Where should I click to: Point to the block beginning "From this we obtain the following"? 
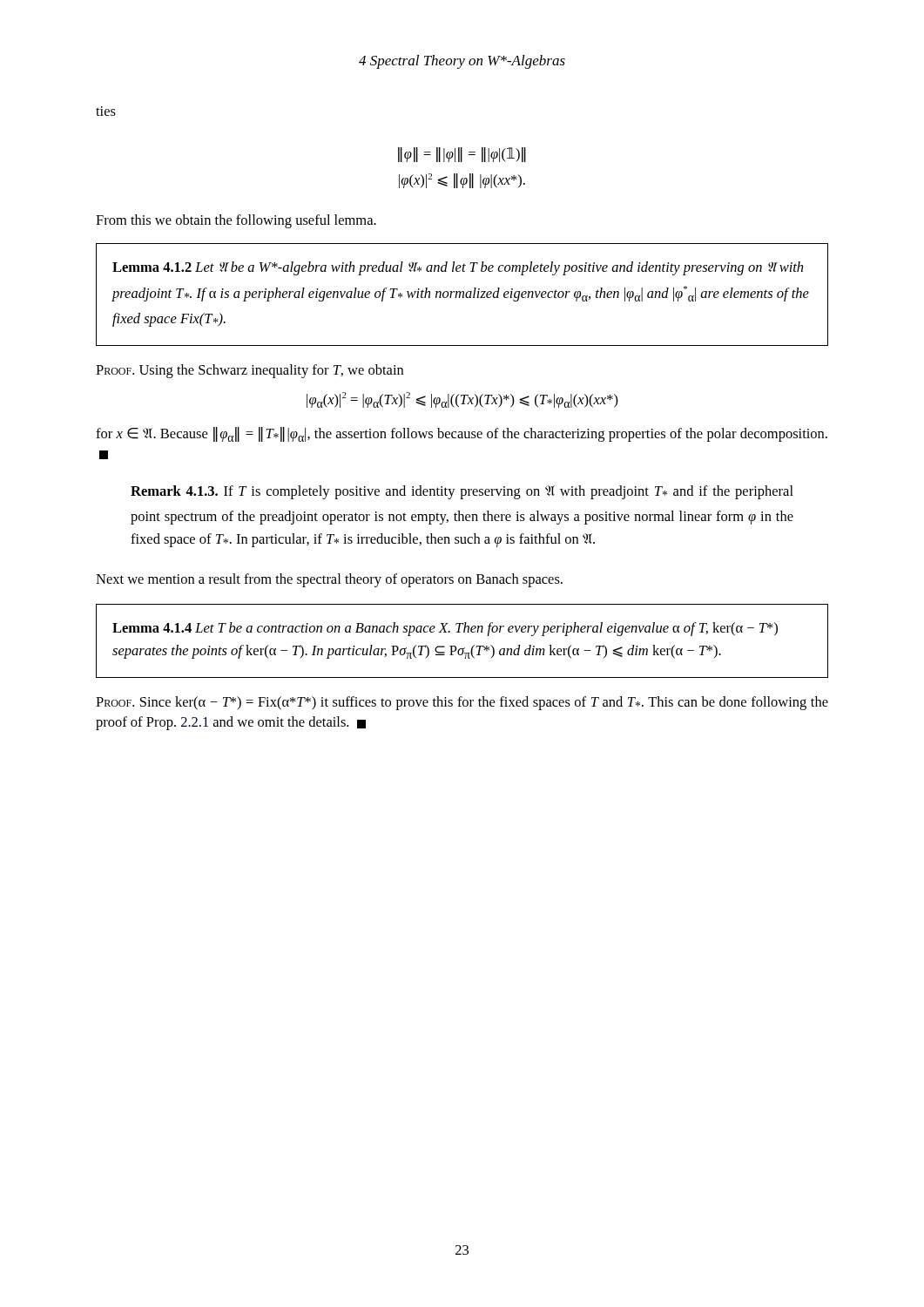point(236,220)
